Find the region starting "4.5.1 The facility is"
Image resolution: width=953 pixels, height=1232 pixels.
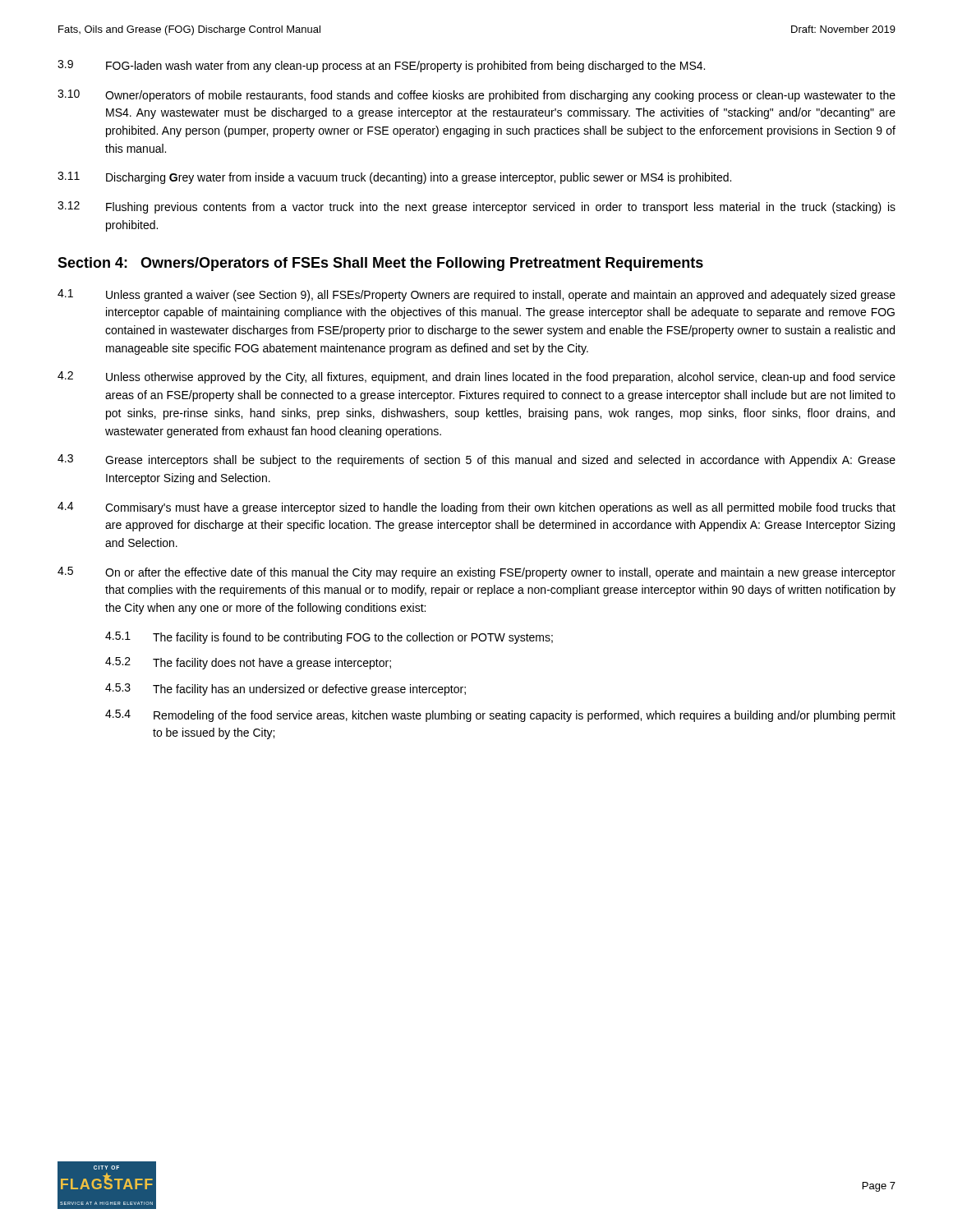pos(500,638)
